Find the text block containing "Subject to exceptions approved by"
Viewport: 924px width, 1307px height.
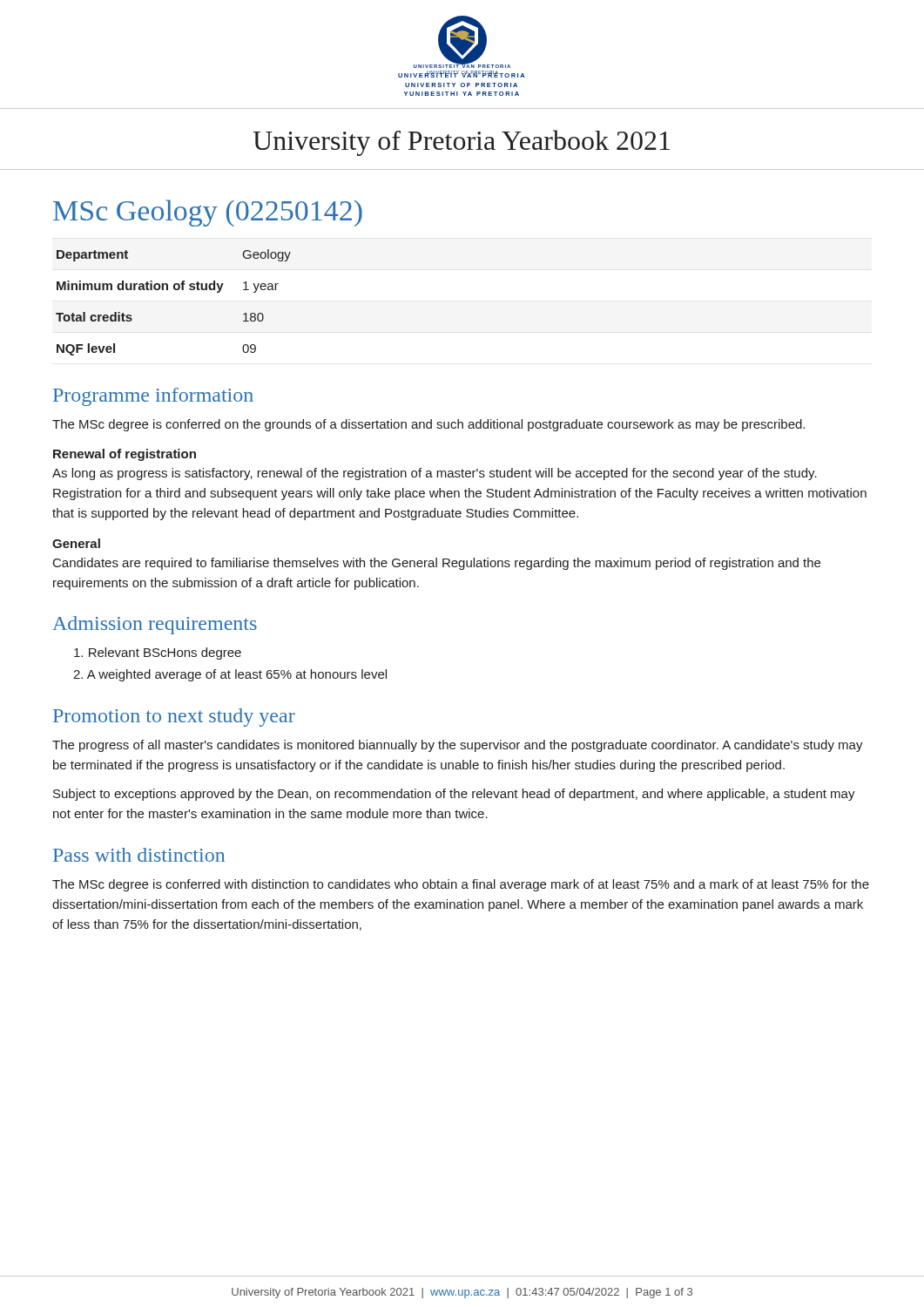[x=453, y=803]
